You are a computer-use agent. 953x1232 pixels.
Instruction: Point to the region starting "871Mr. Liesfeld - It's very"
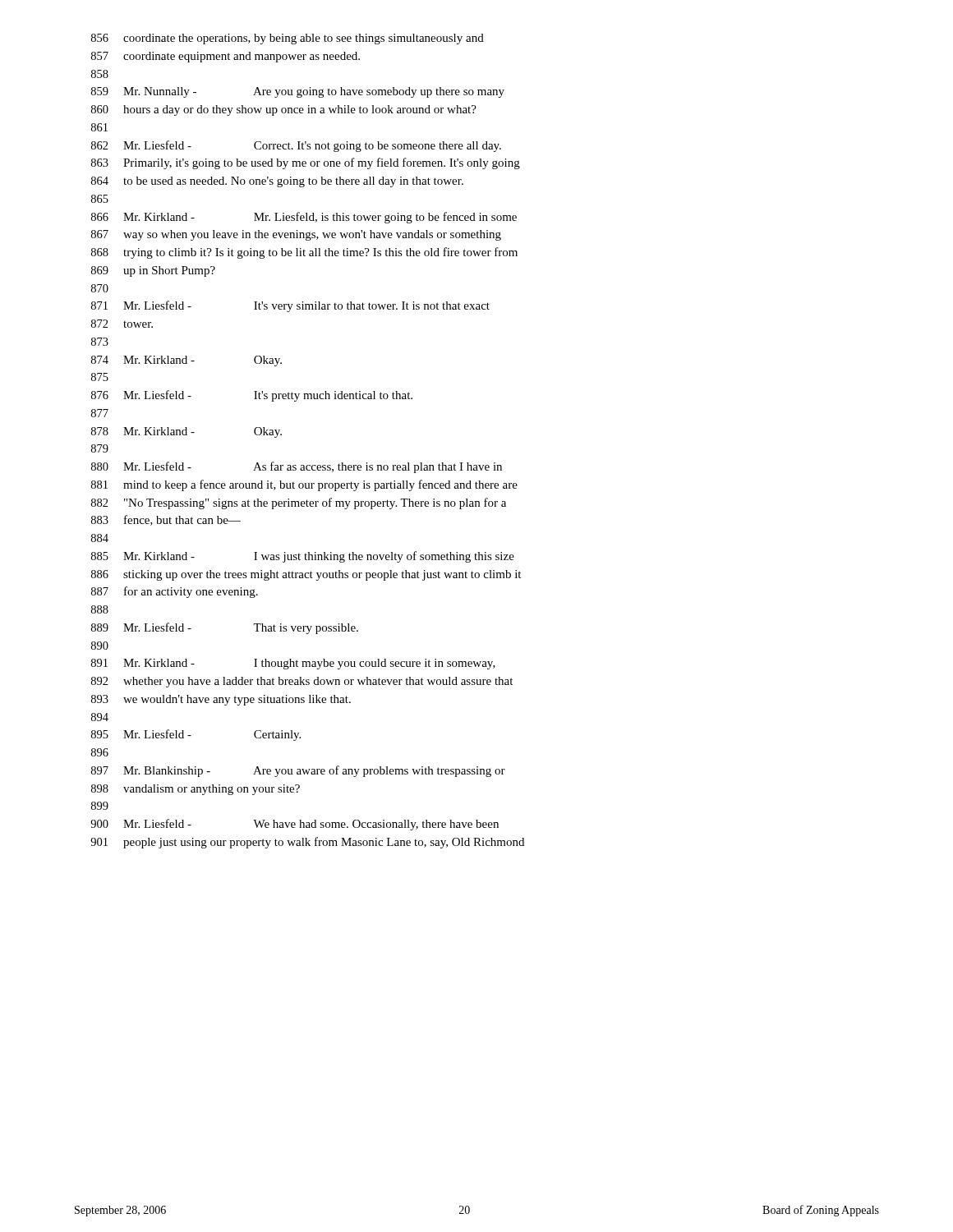pyautogui.click(x=476, y=306)
